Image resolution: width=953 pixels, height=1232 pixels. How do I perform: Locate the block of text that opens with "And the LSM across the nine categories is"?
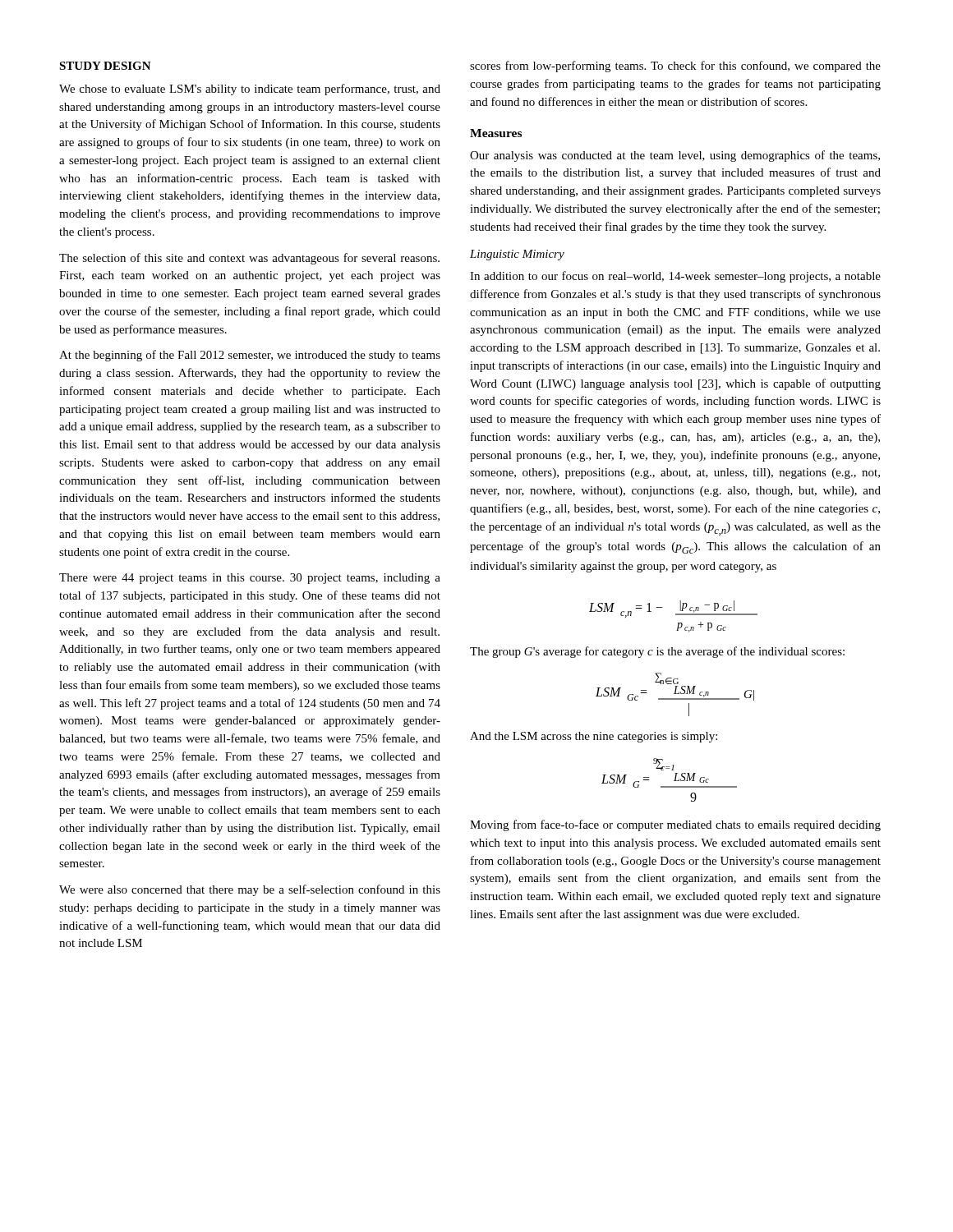[x=675, y=737]
